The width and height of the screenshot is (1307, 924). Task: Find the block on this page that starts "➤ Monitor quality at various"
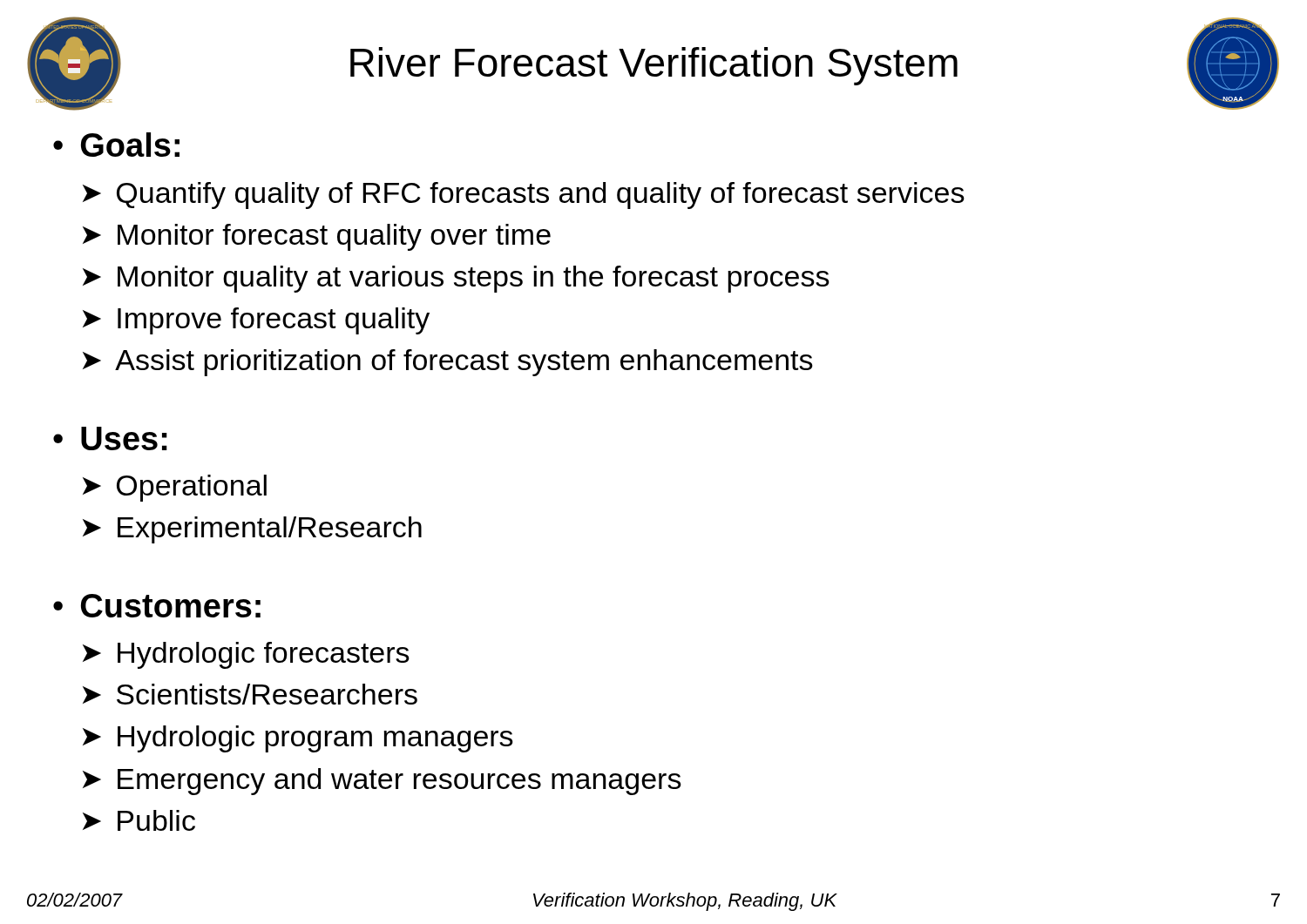coord(455,276)
